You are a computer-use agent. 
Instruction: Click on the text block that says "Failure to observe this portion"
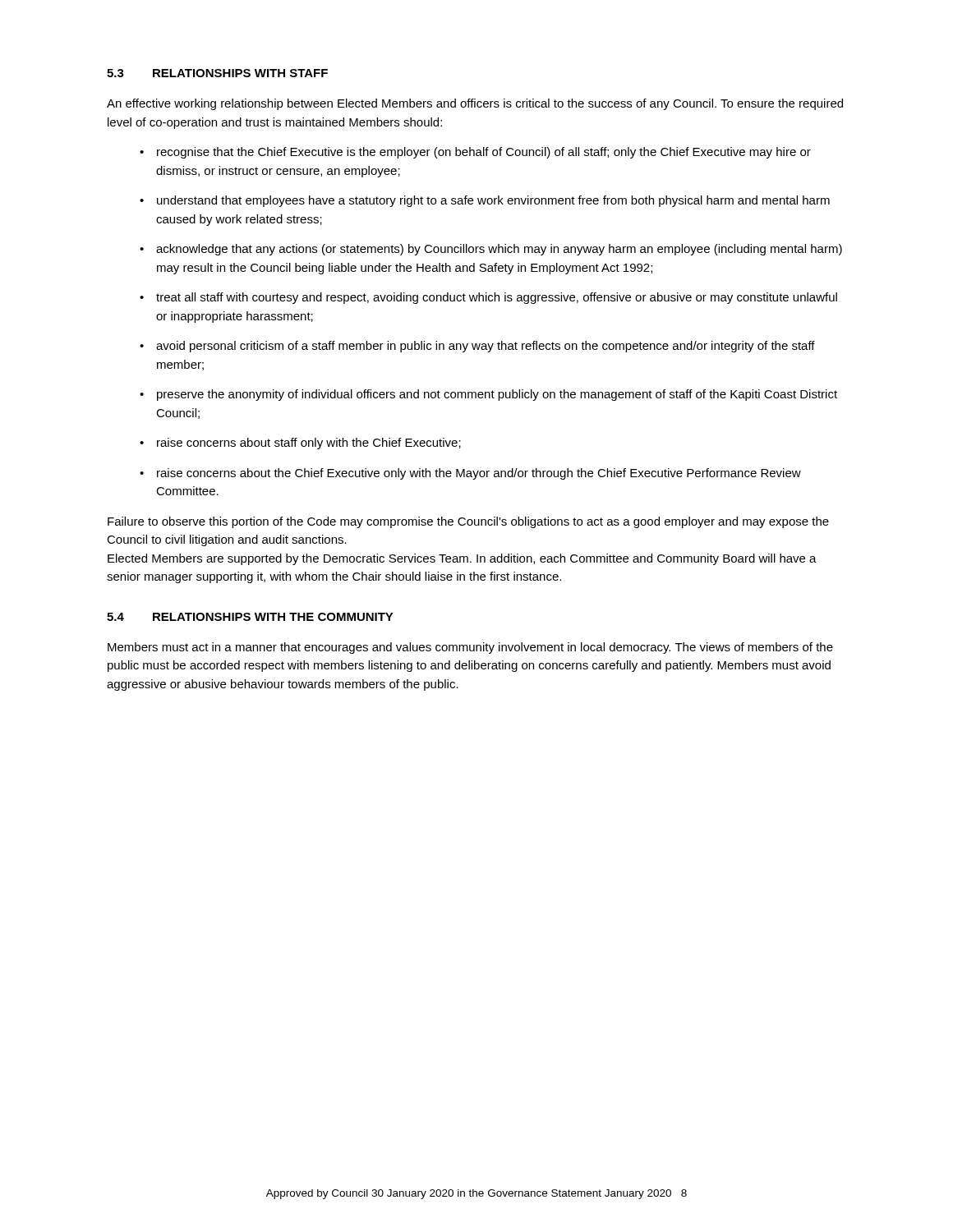tap(468, 530)
